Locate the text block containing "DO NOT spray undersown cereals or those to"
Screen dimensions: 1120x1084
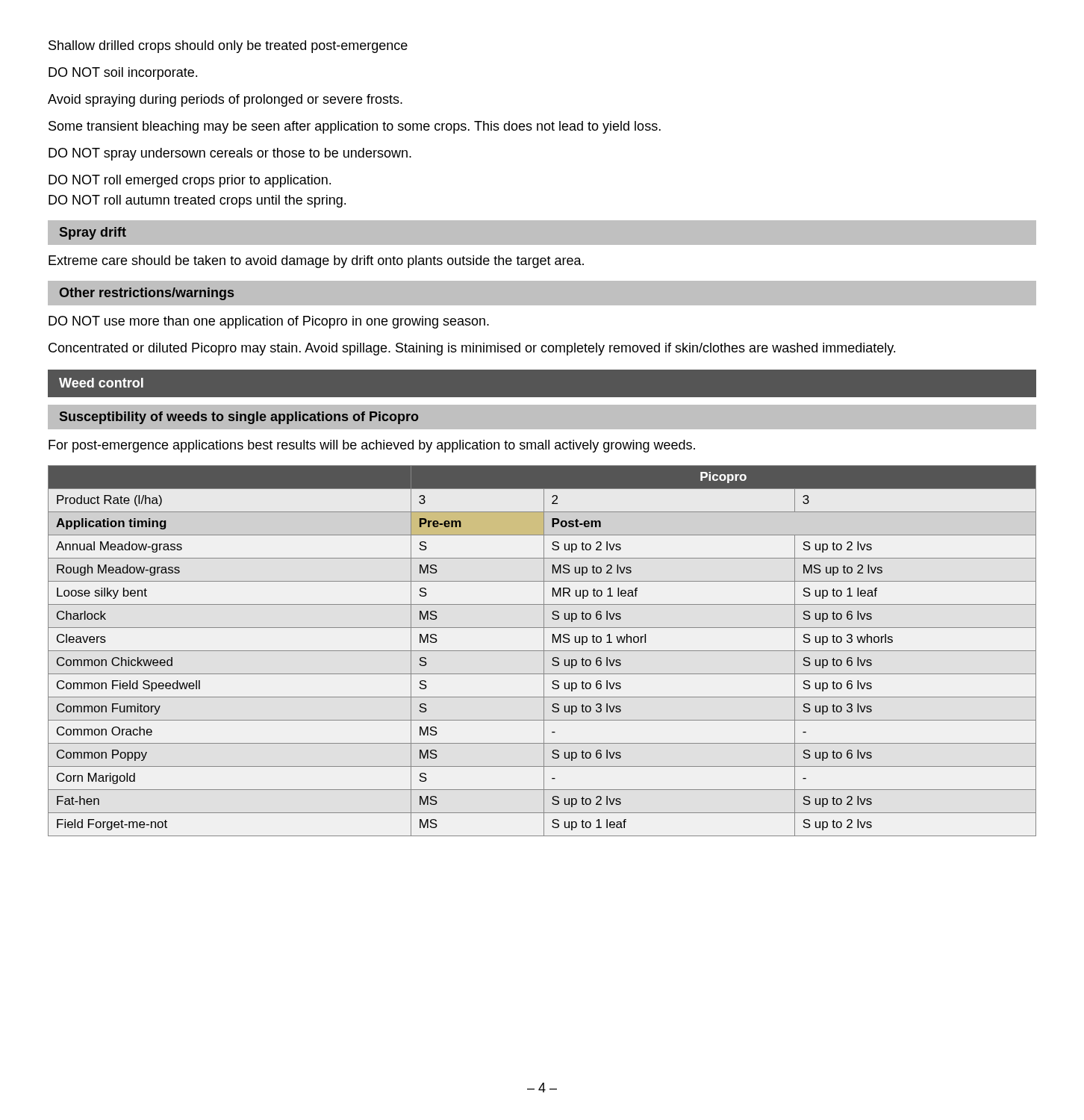click(230, 153)
